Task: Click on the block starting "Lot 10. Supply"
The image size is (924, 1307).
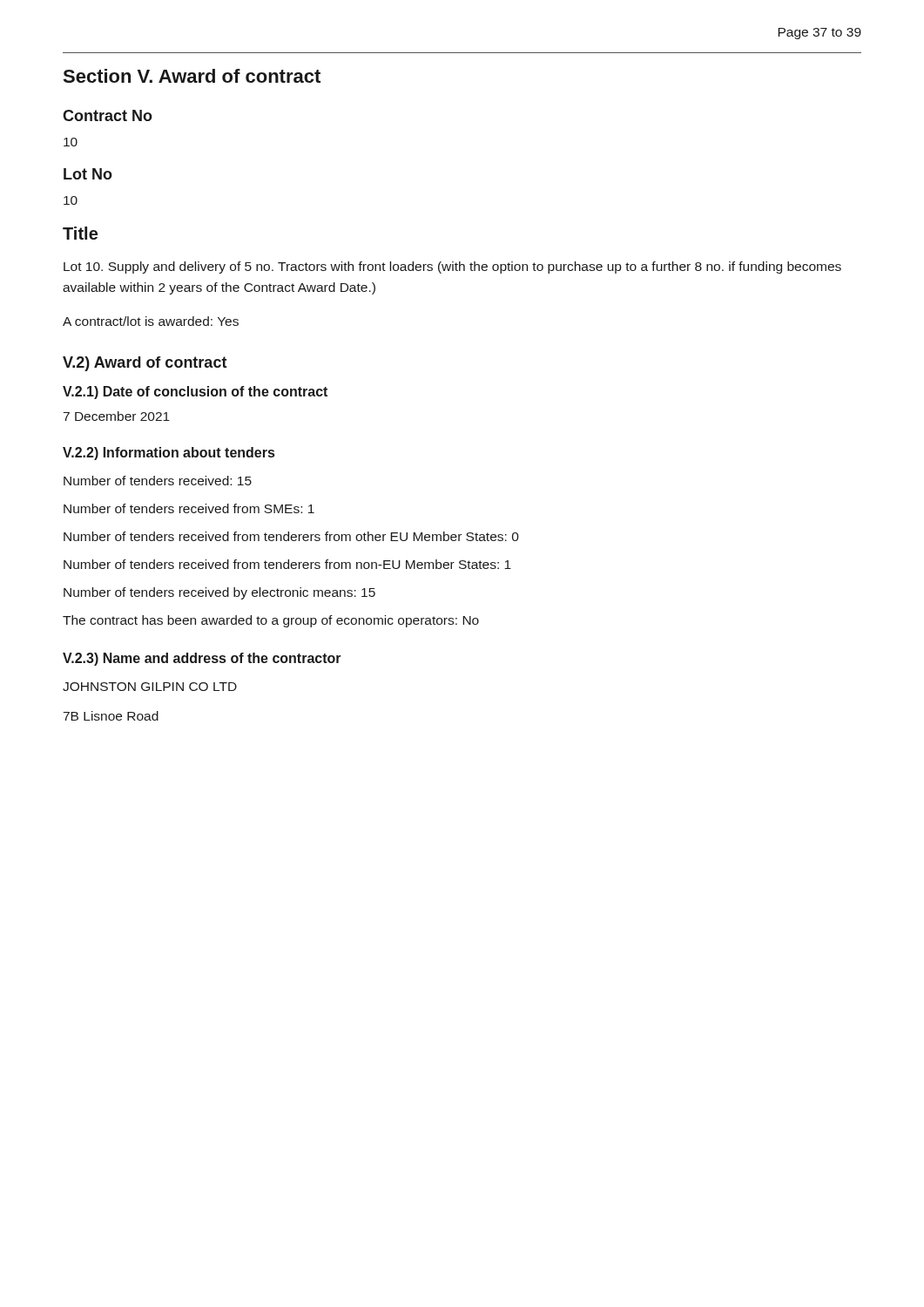Action: 452,277
